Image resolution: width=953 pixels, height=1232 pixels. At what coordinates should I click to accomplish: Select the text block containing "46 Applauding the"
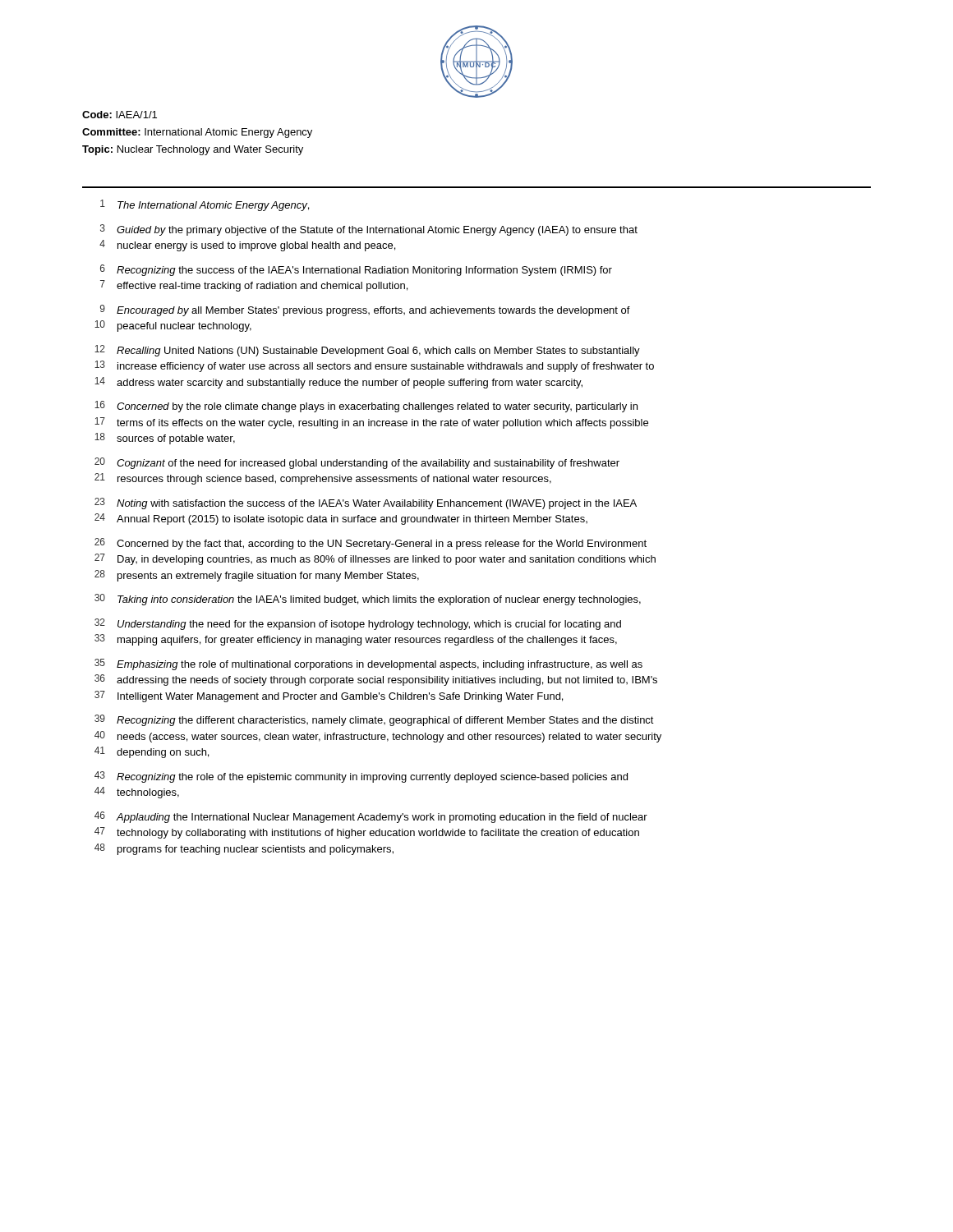tap(476, 817)
